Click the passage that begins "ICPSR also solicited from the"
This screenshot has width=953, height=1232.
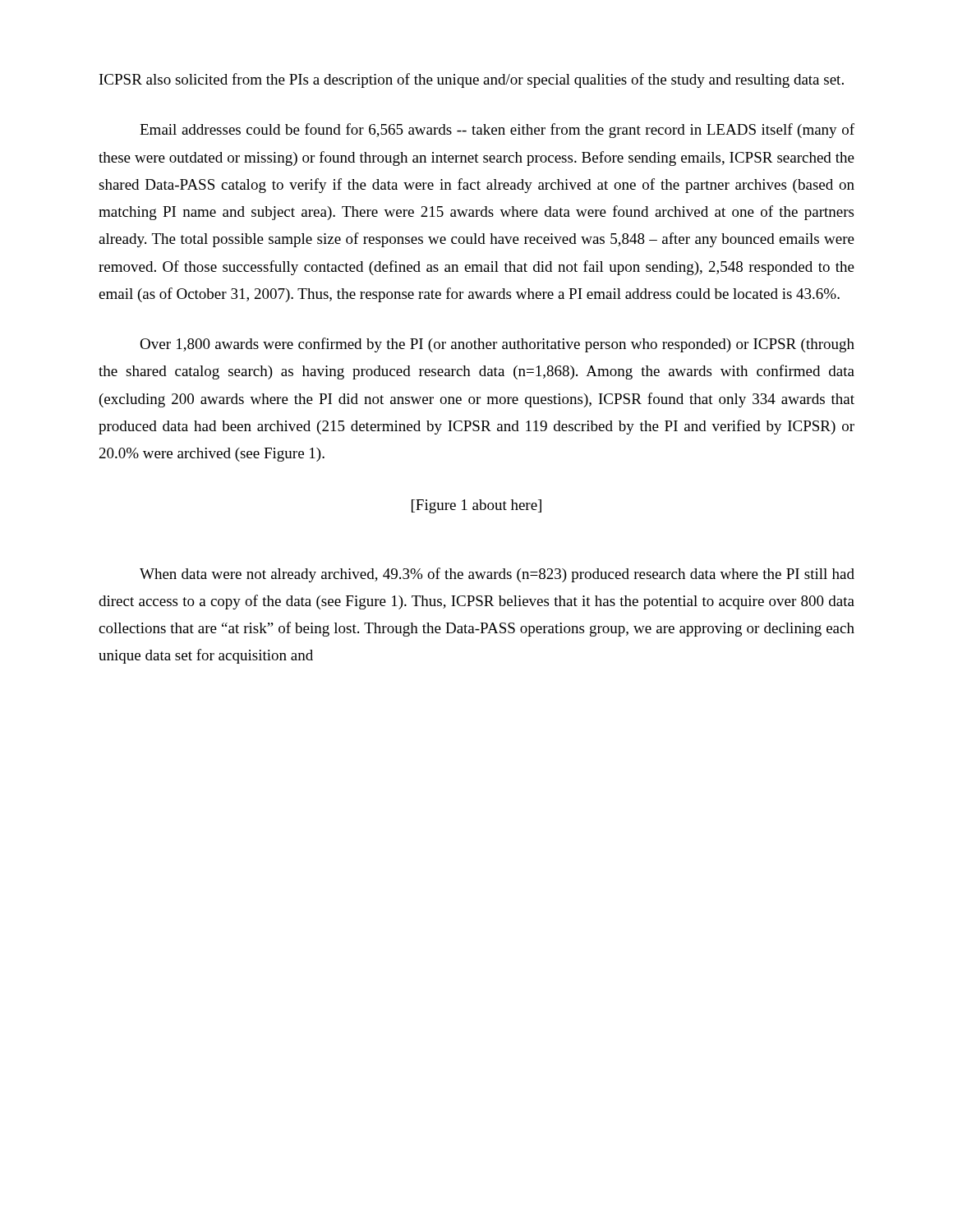pos(476,79)
